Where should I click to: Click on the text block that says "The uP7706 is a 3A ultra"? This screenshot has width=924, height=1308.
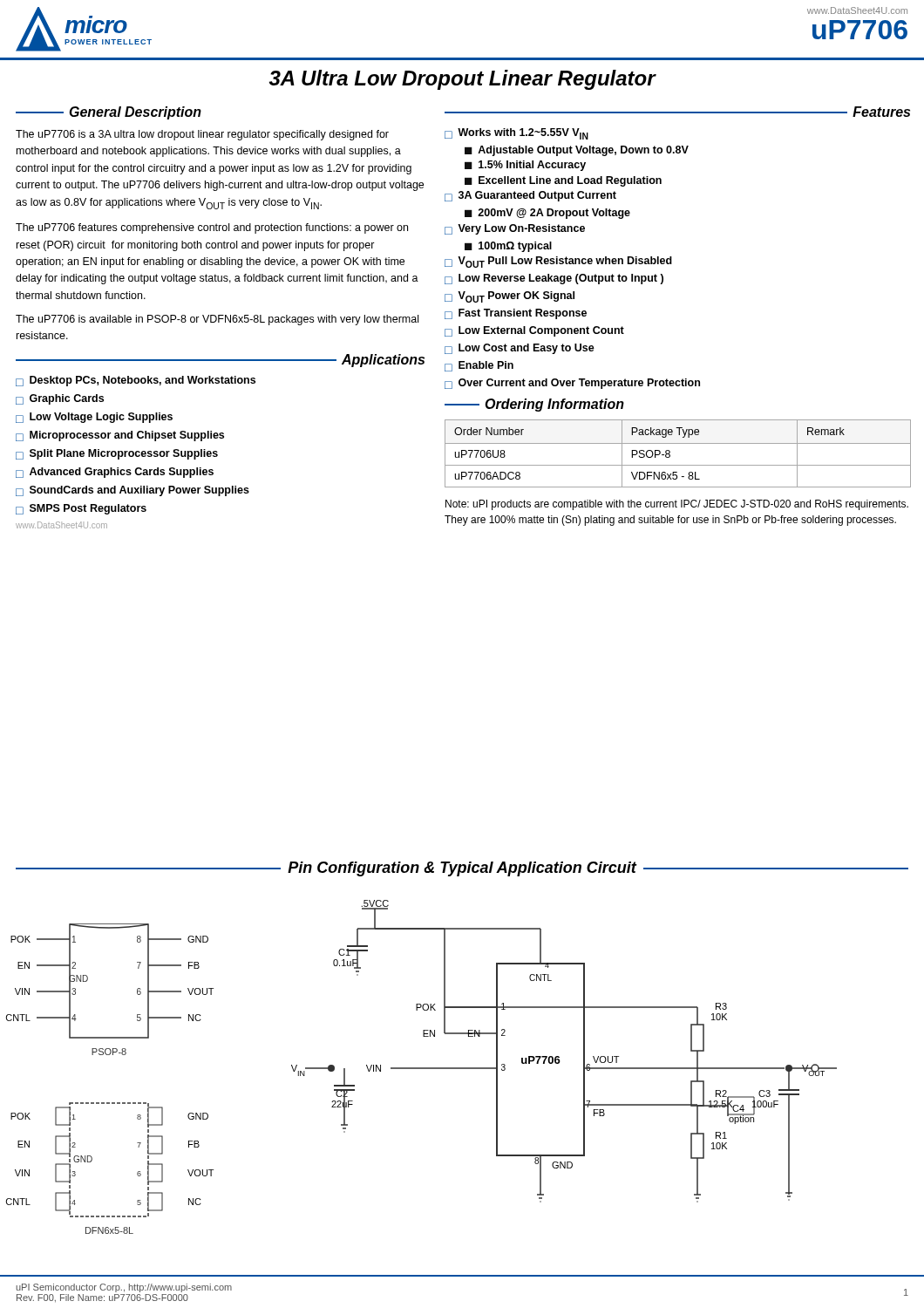point(220,169)
